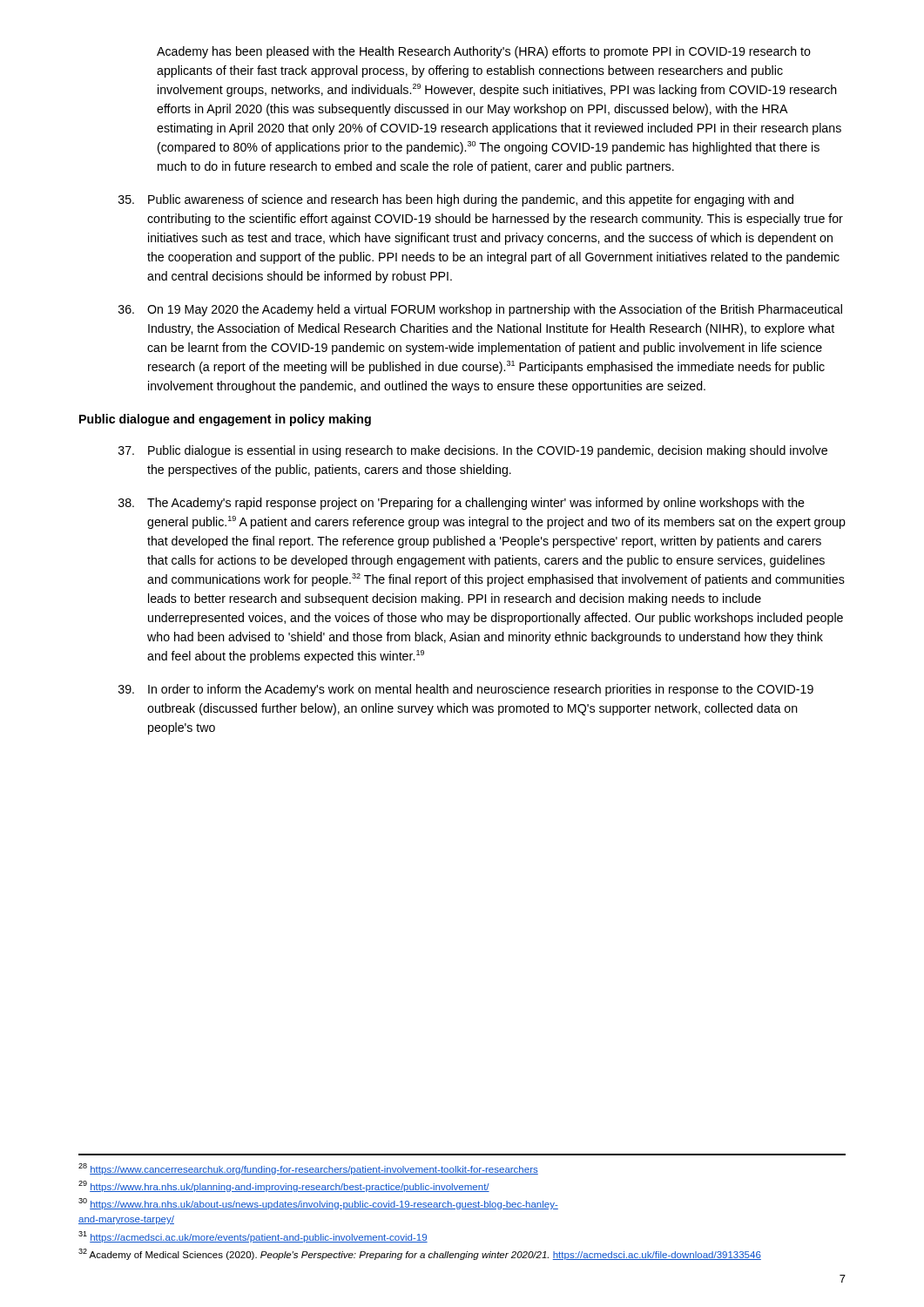Viewport: 924px width, 1307px height.
Task: Find the list item containing "38. The Academy's rapid response"
Action: (462, 579)
